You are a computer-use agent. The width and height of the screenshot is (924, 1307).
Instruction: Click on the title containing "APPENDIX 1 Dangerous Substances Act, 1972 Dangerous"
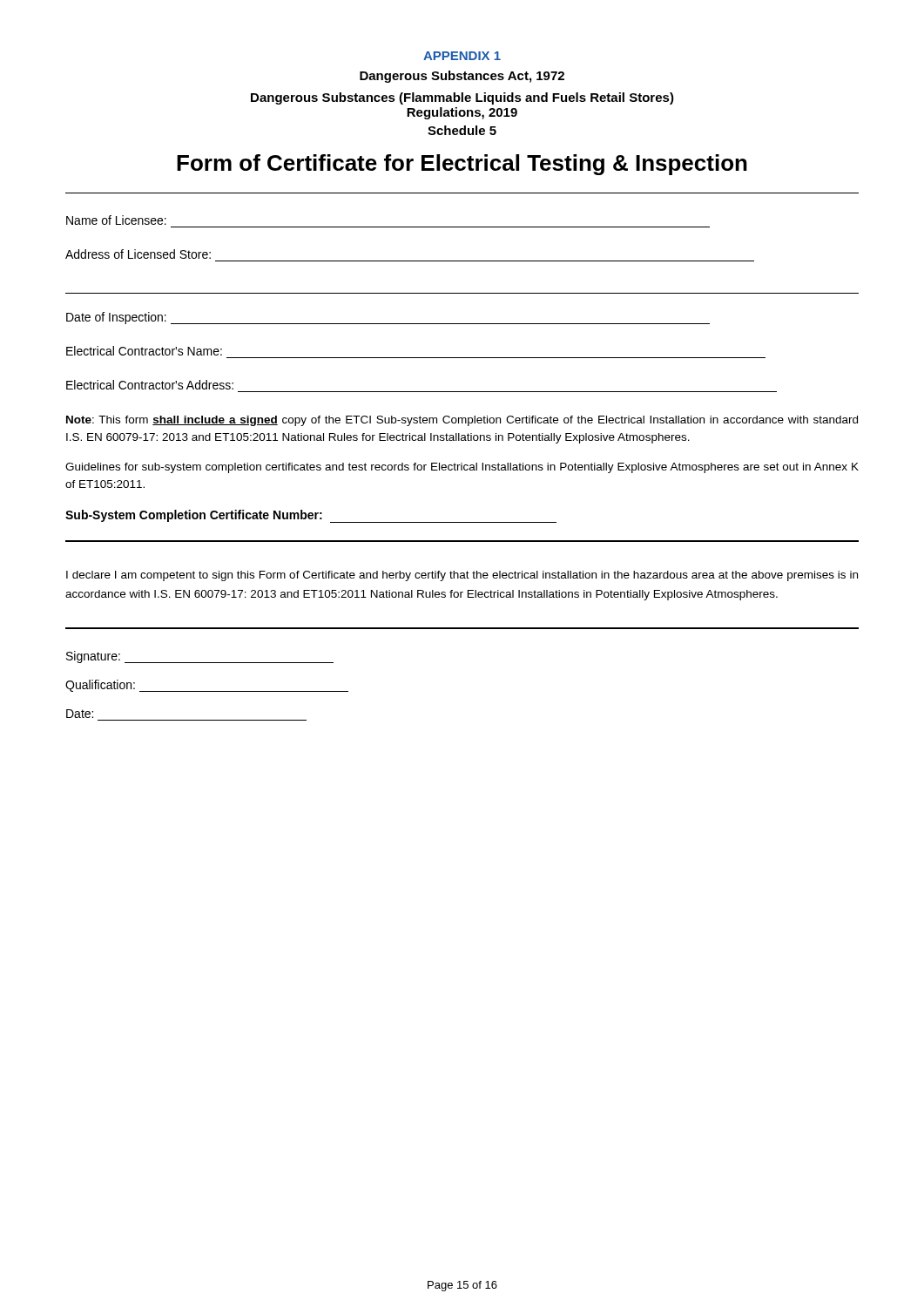click(x=462, y=93)
